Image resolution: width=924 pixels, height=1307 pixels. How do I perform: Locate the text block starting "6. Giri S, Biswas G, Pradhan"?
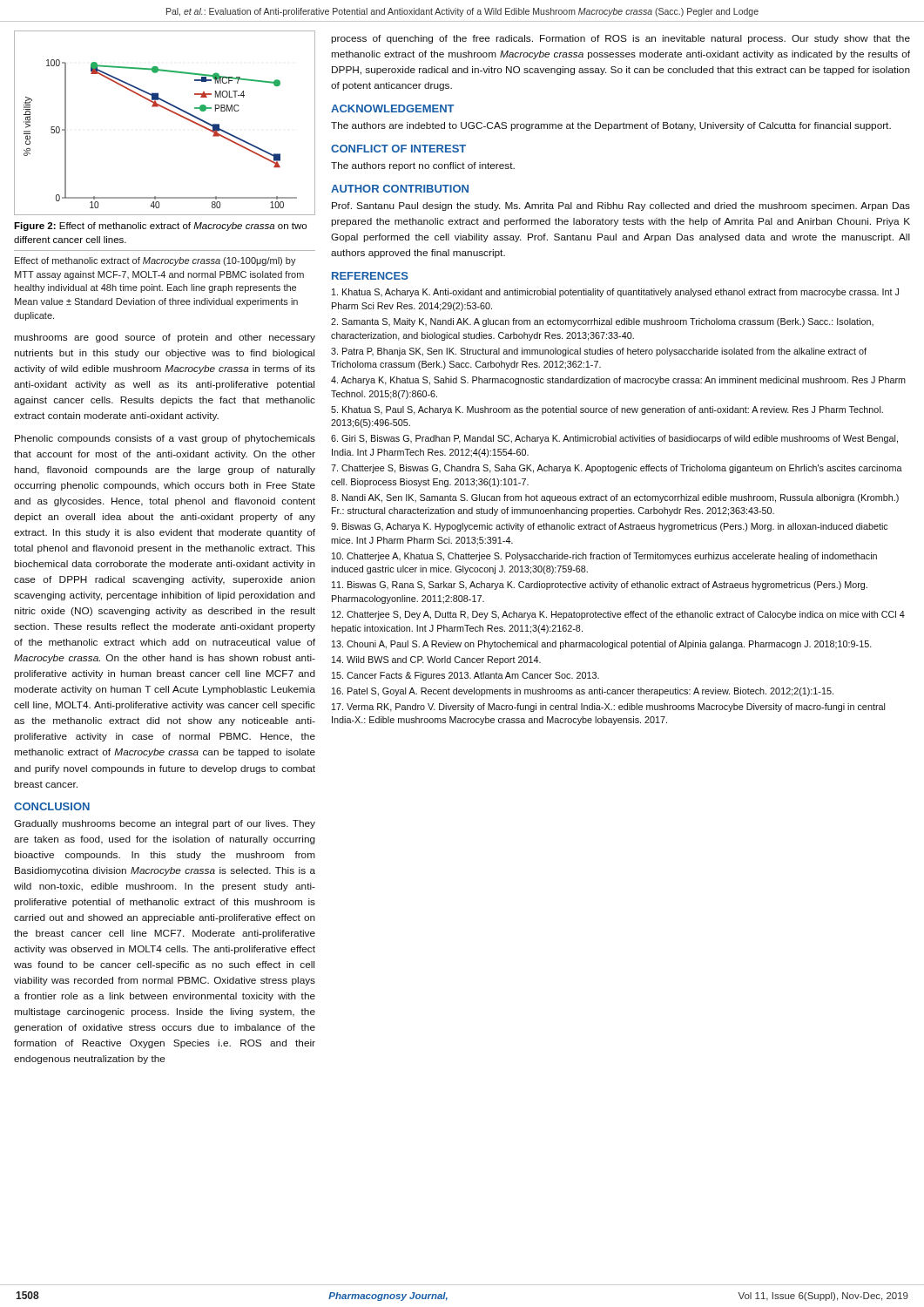pyautogui.click(x=615, y=445)
